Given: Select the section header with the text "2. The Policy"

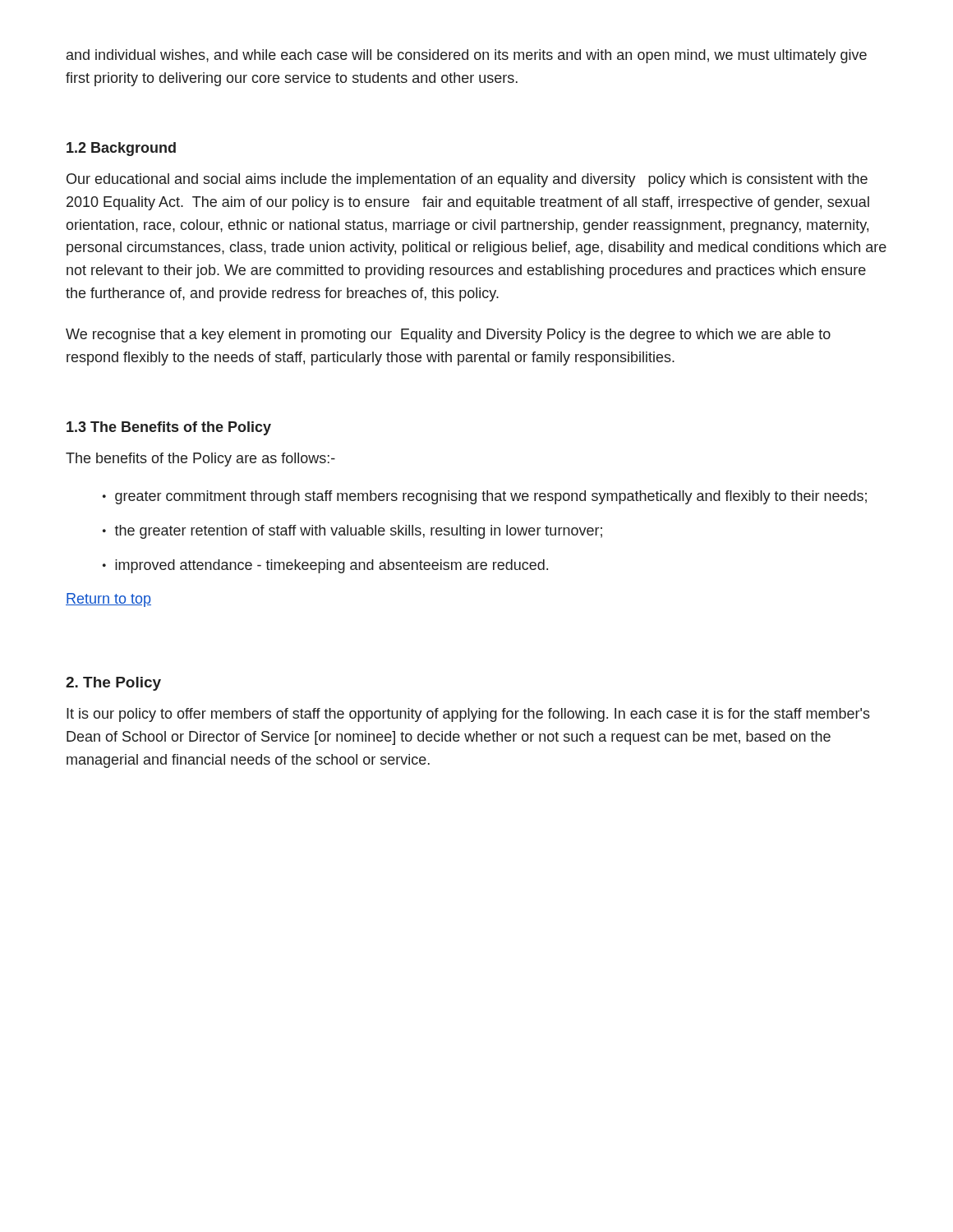Looking at the screenshot, I should pyautogui.click(x=113, y=682).
